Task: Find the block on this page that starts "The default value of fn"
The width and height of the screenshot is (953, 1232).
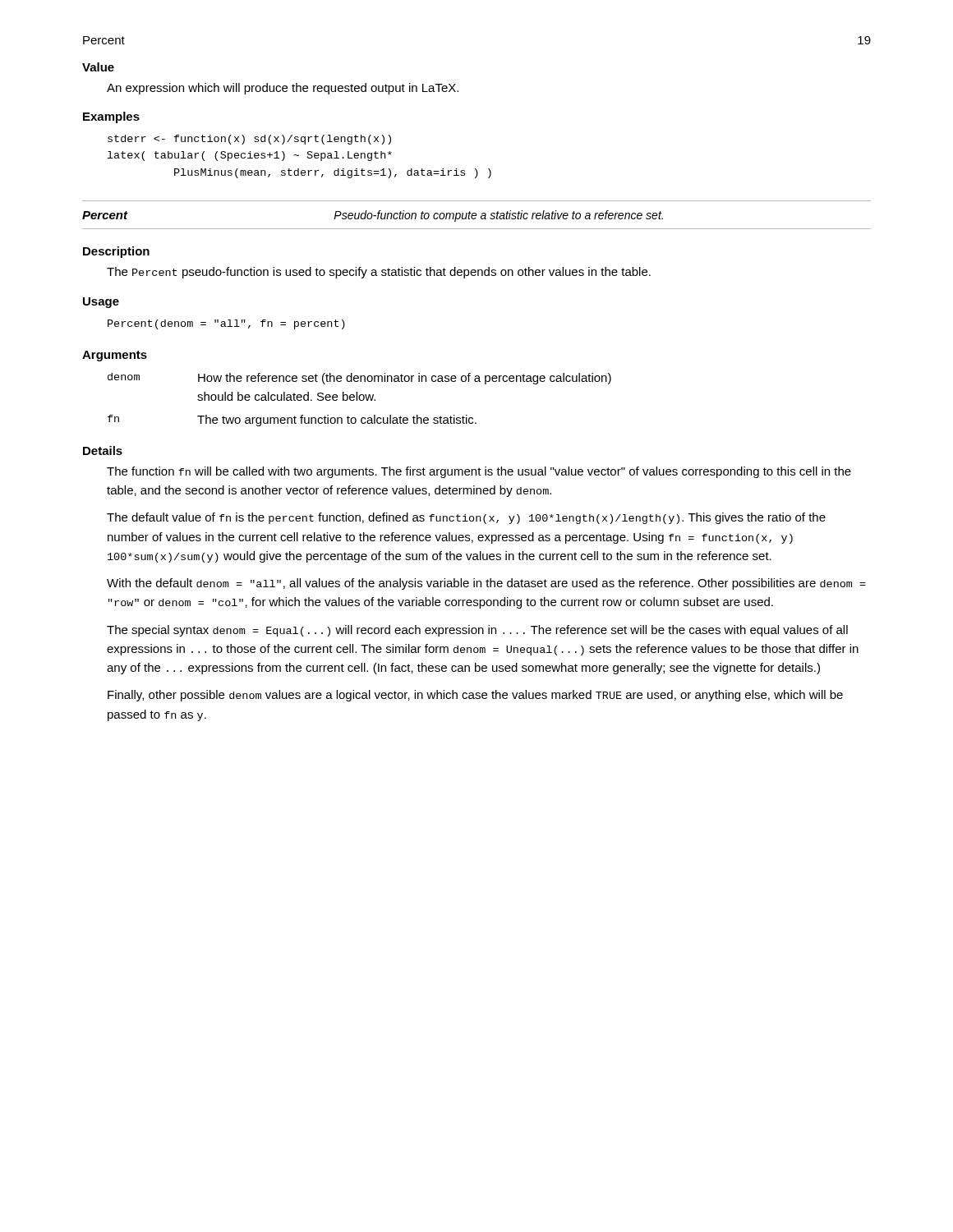Action: [466, 537]
